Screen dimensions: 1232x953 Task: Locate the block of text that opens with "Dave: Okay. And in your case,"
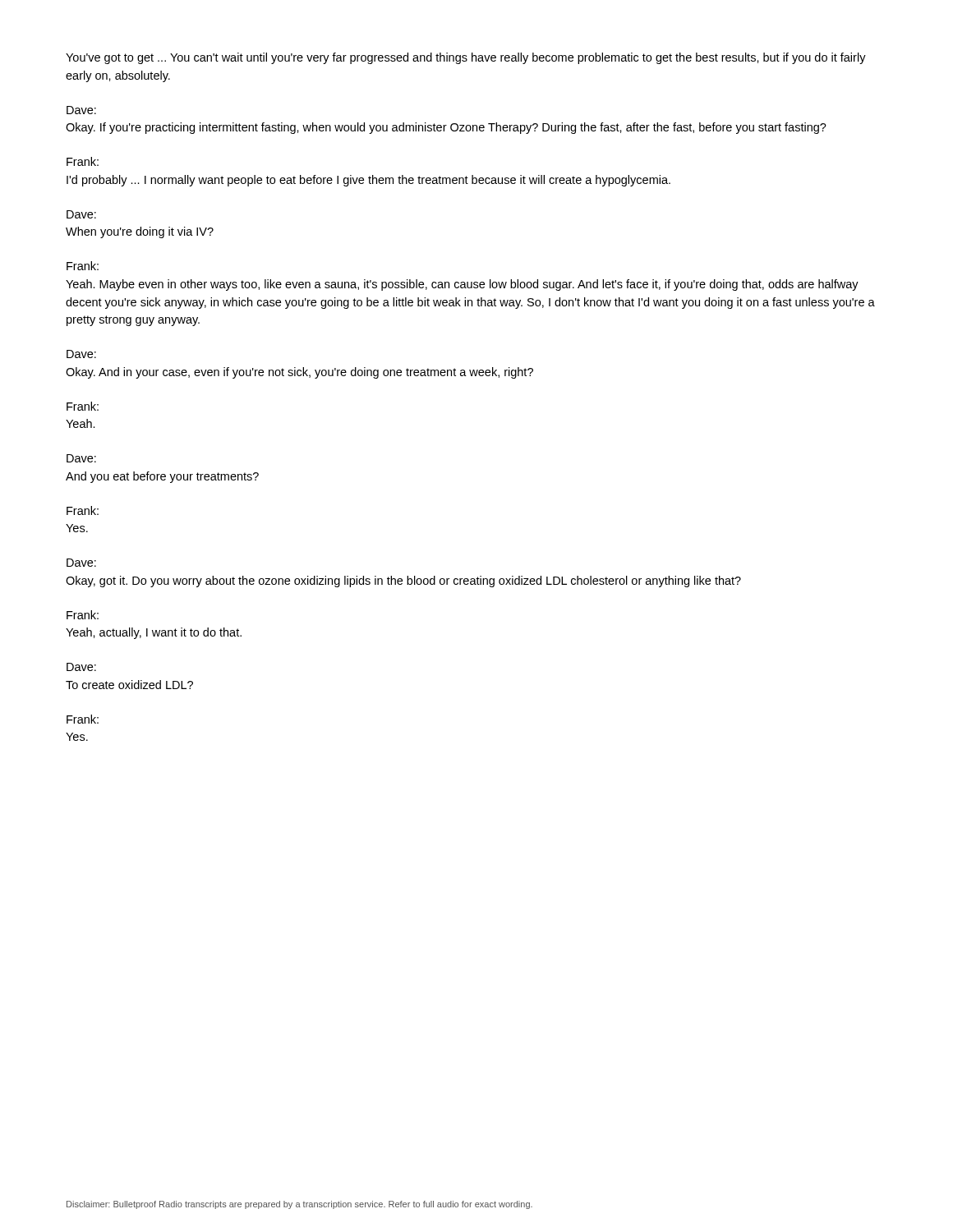coord(476,364)
